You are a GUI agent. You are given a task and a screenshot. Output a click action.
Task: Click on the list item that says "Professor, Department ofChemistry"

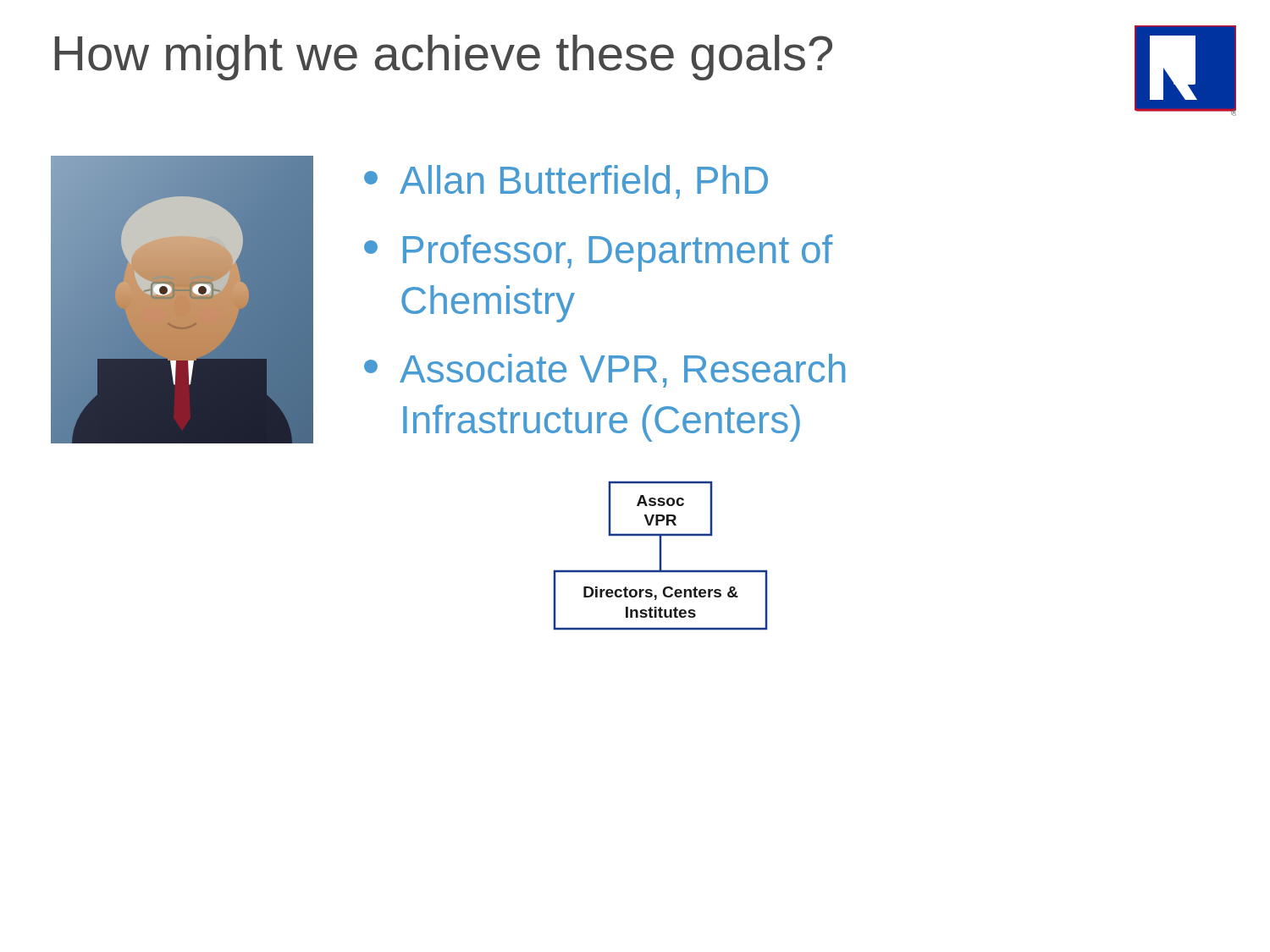(598, 276)
